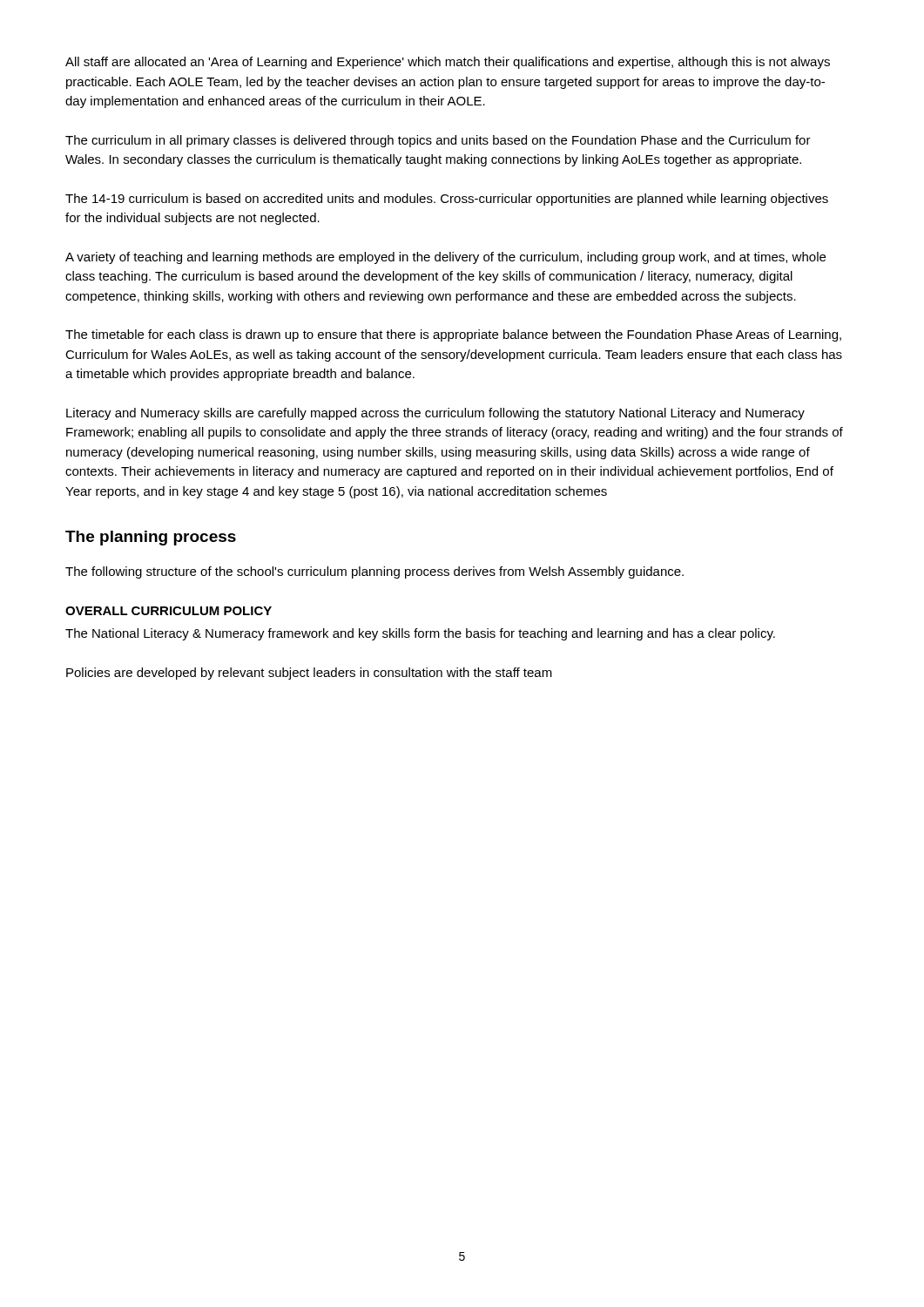This screenshot has height=1307, width=924.
Task: Find "The planning process" on this page
Action: [151, 536]
